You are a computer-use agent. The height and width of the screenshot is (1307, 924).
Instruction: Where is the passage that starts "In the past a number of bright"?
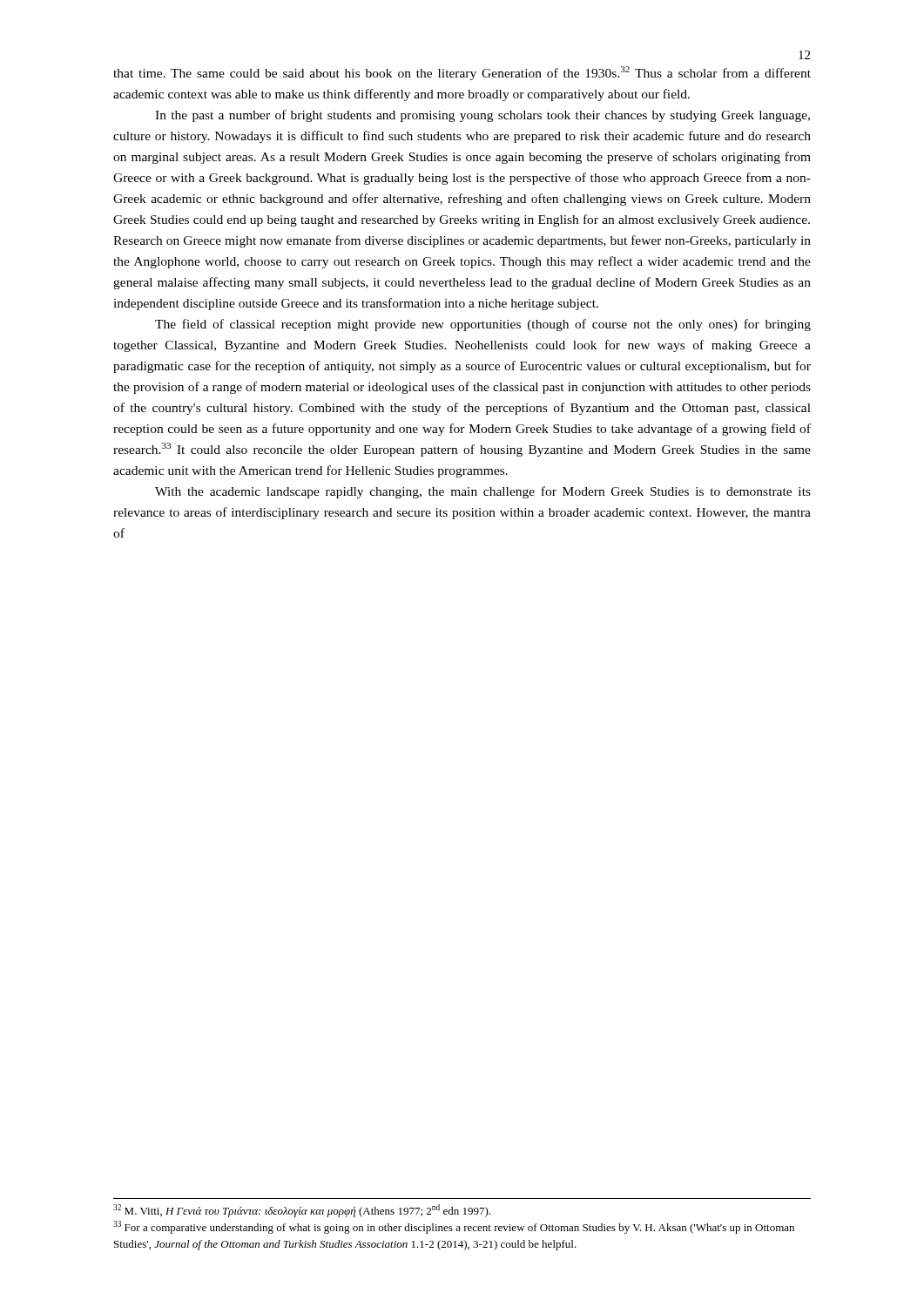click(462, 209)
